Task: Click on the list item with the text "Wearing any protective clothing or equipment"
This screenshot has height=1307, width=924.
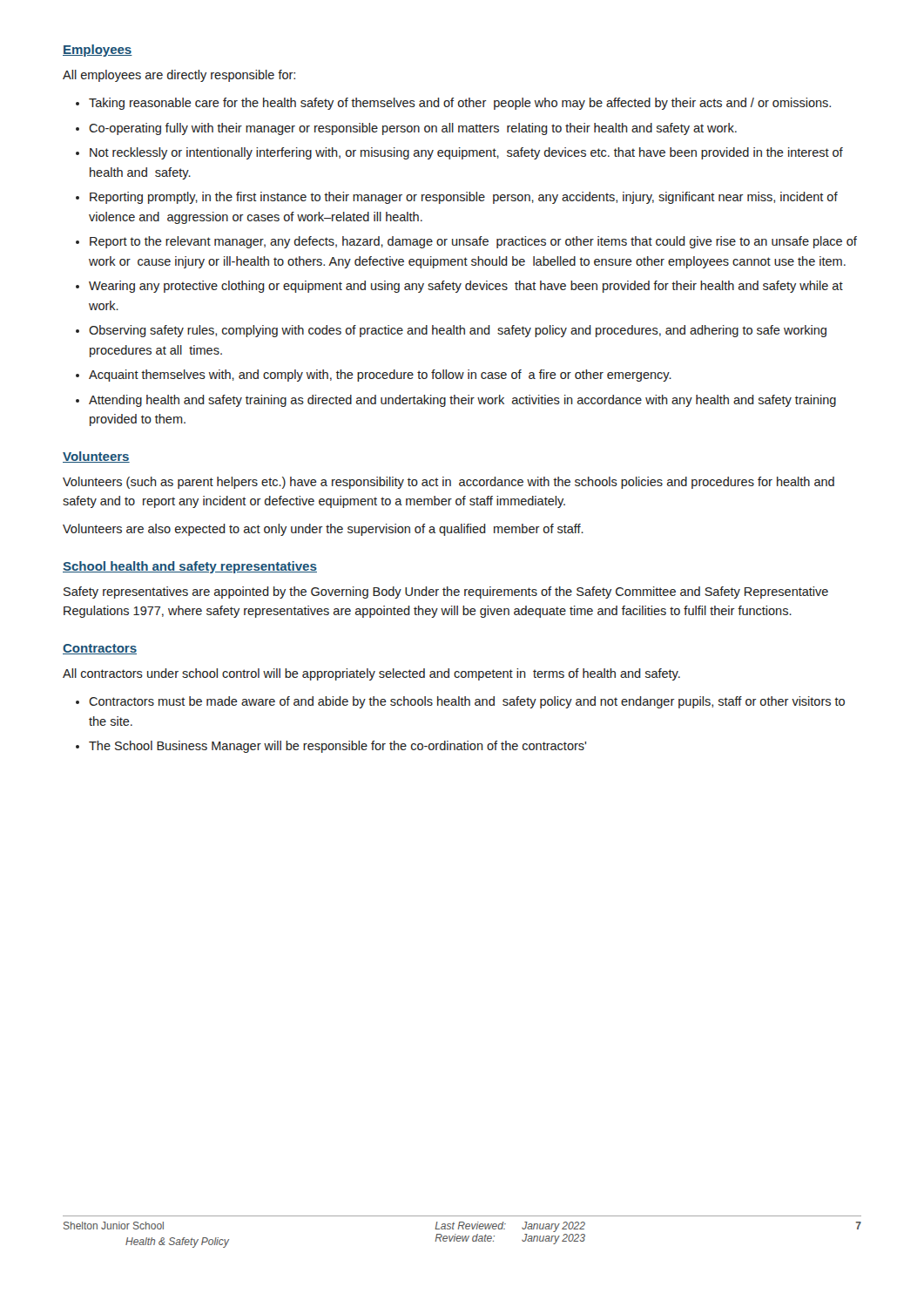Action: tap(466, 296)
